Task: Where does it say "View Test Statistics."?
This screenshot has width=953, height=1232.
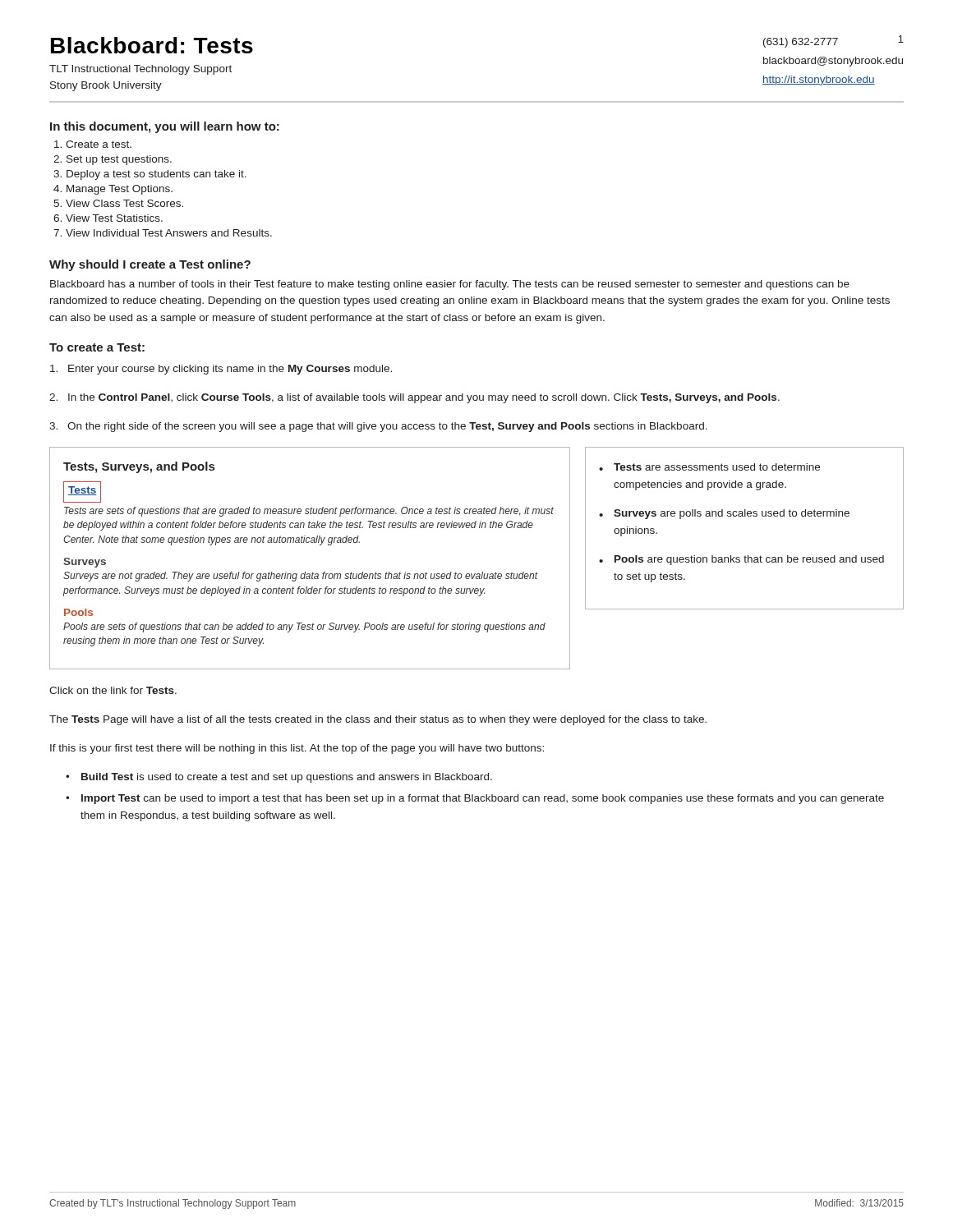Action: click(115, 218)
